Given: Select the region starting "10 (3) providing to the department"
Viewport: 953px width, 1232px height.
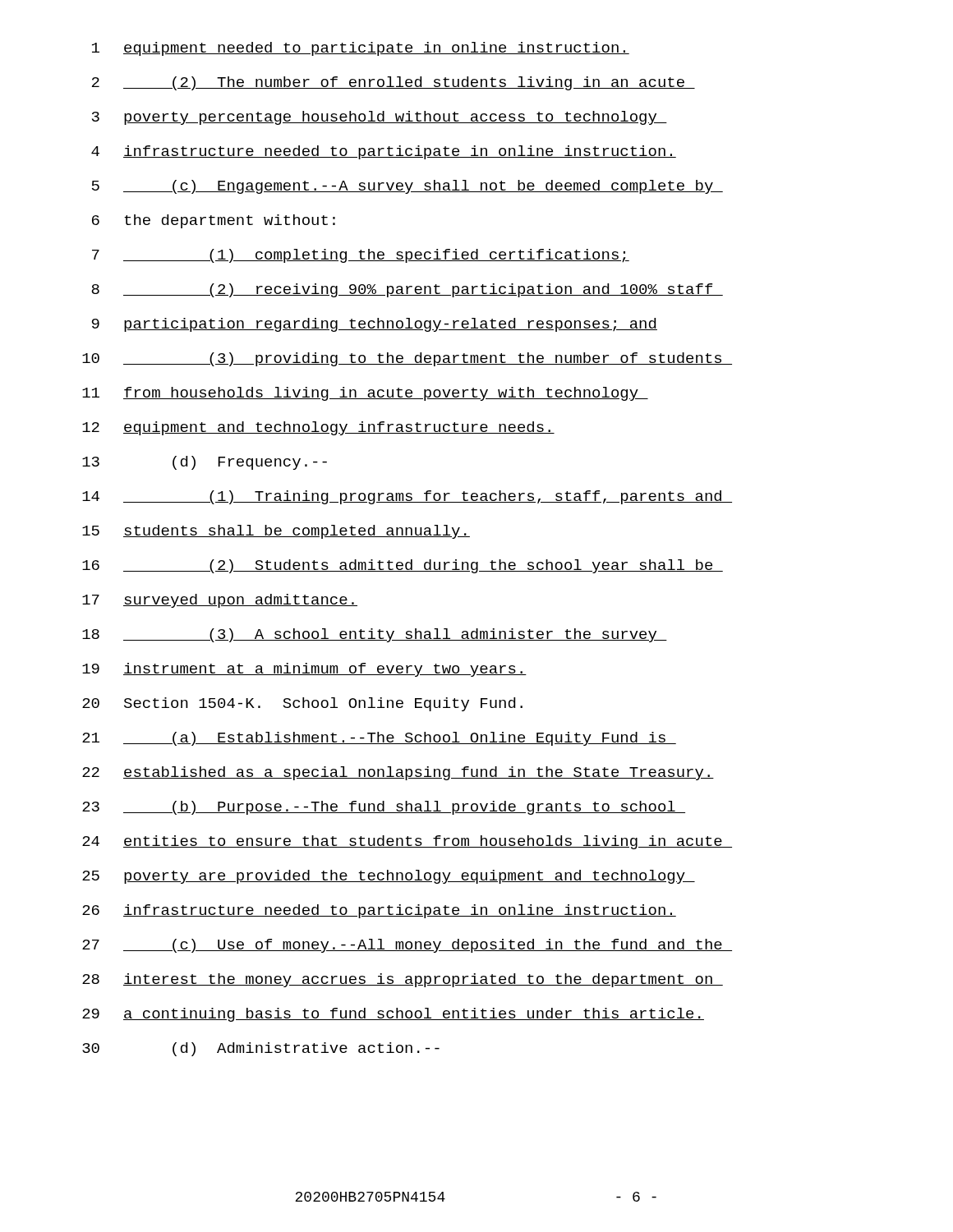Looking at the screenshot, I should [x=476, y=359].
